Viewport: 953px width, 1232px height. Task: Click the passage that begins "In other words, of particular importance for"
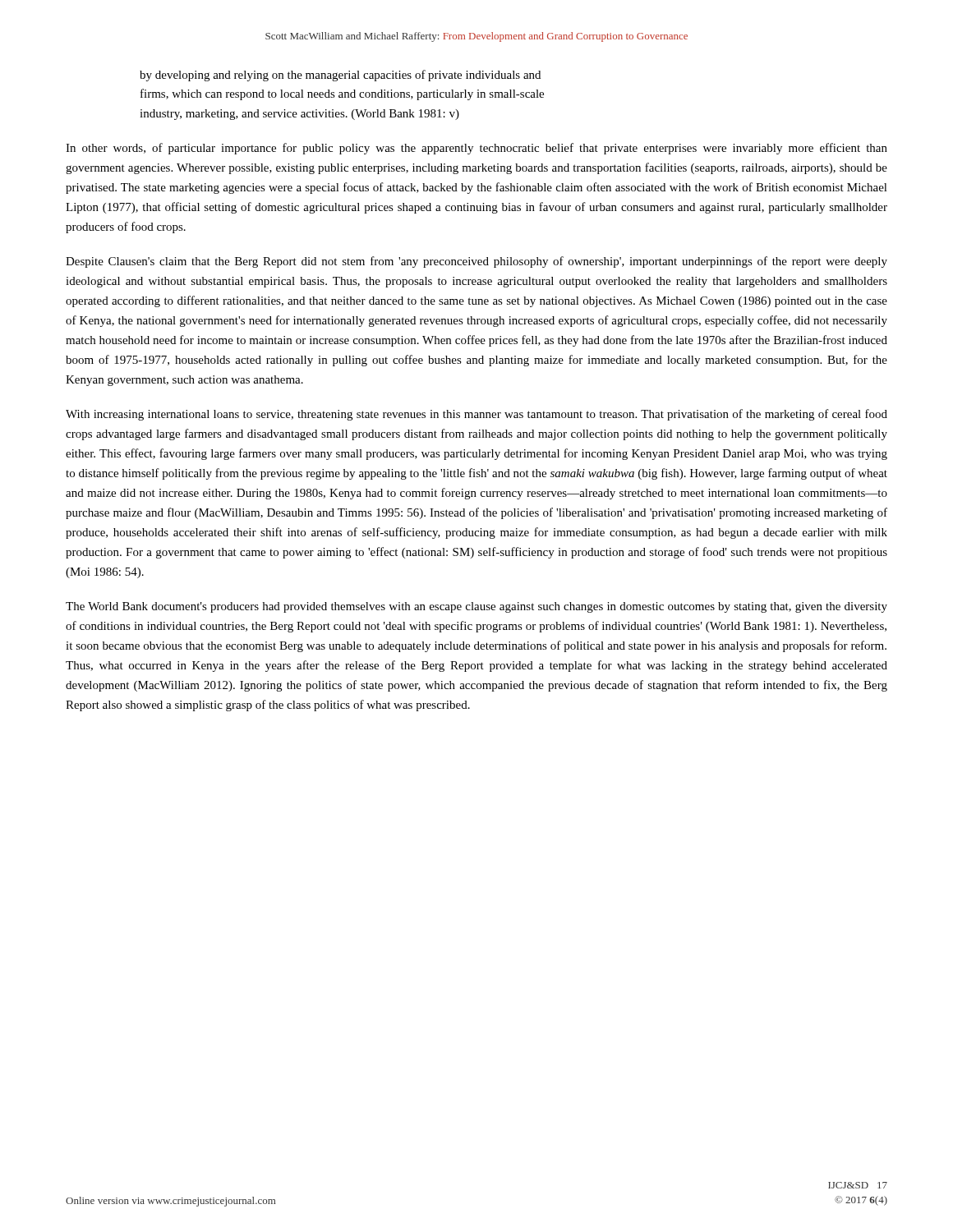pyautogui.click(x=476, y=187)
